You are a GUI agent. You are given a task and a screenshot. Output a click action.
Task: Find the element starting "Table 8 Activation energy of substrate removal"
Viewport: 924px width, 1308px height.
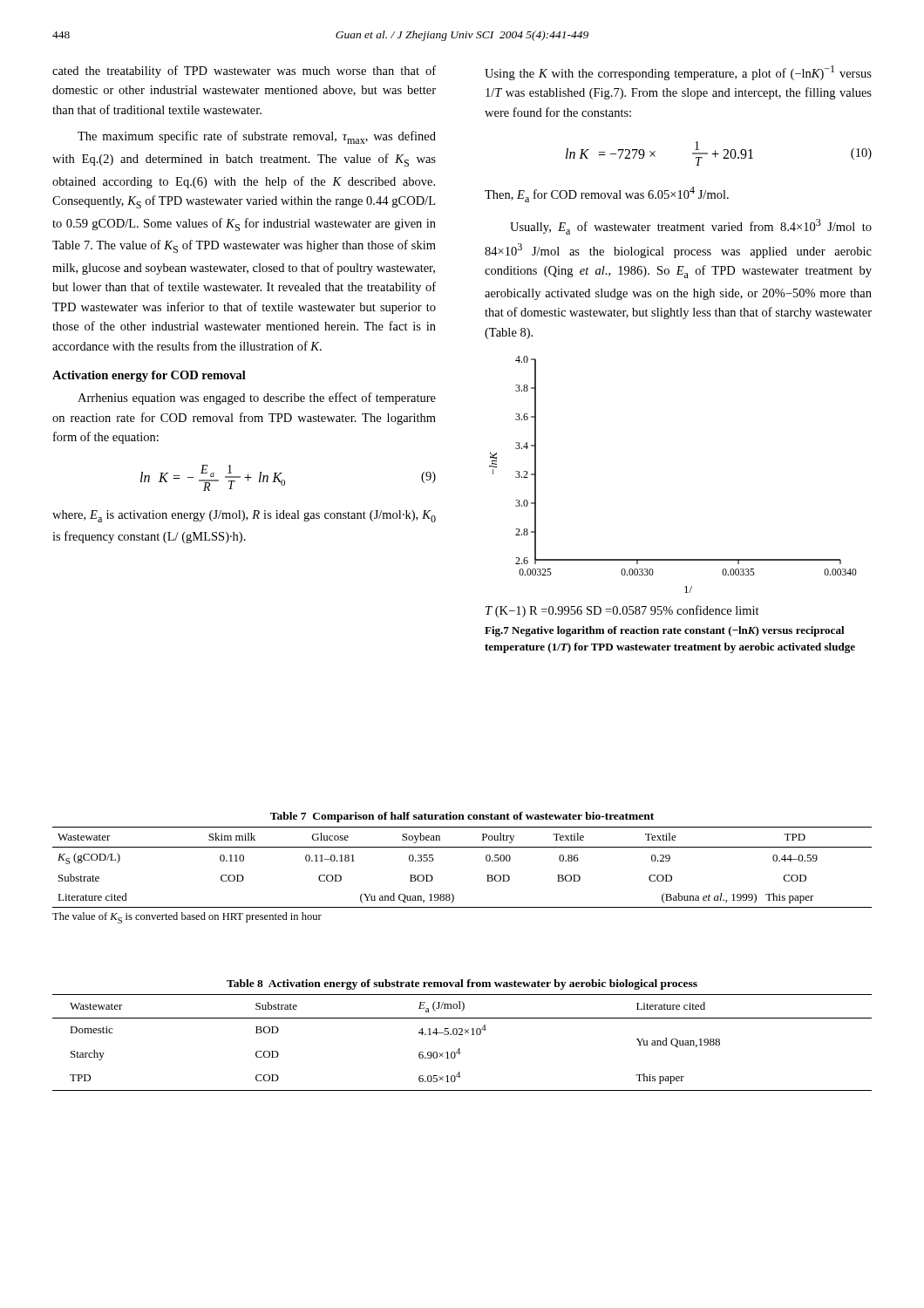click(462, 983)
